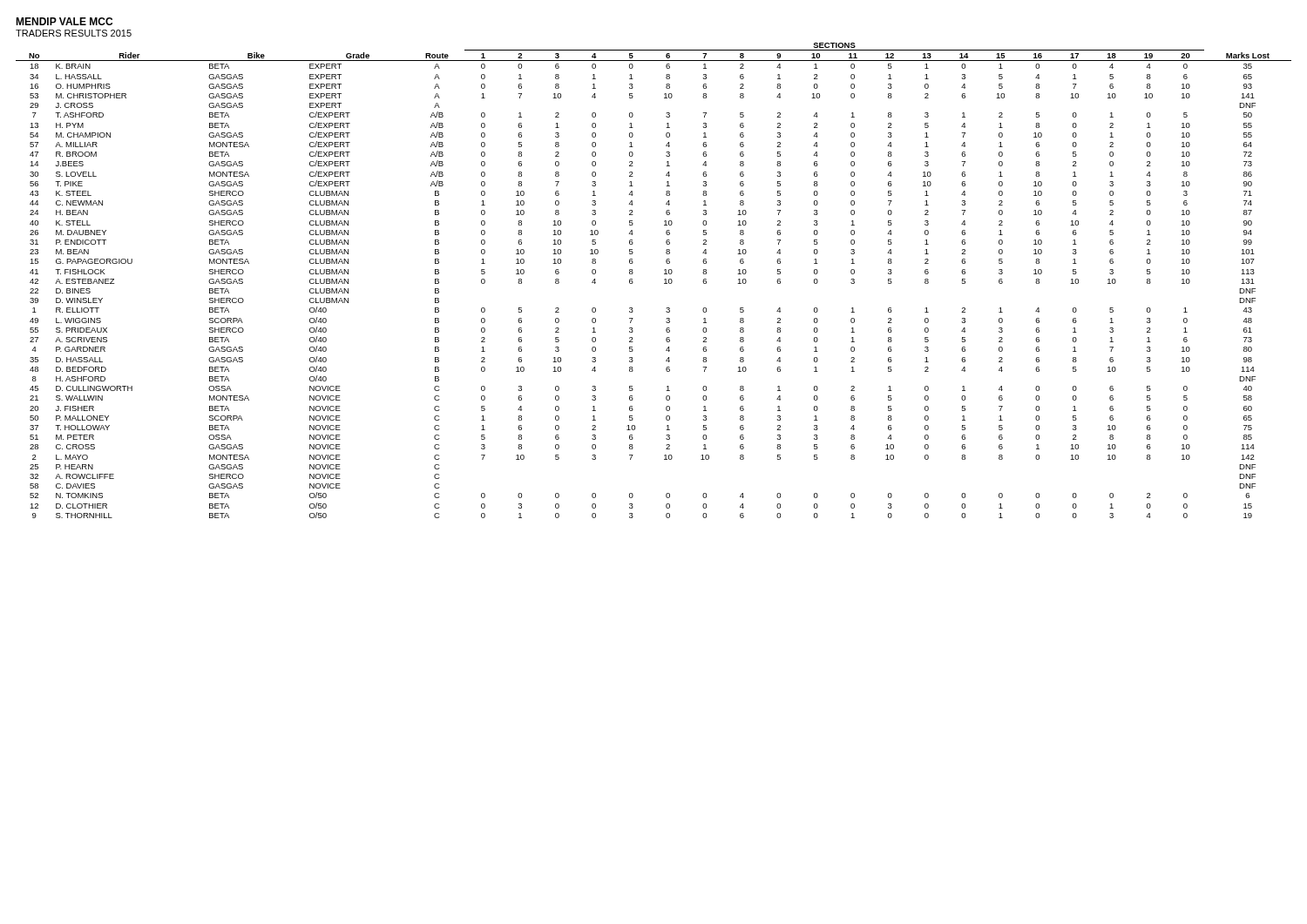Select the title containing "MENDIP VALE MCC TRADERS RESULTS"
Viewport: 1307px width, 924px height.
tap(64, 21)
